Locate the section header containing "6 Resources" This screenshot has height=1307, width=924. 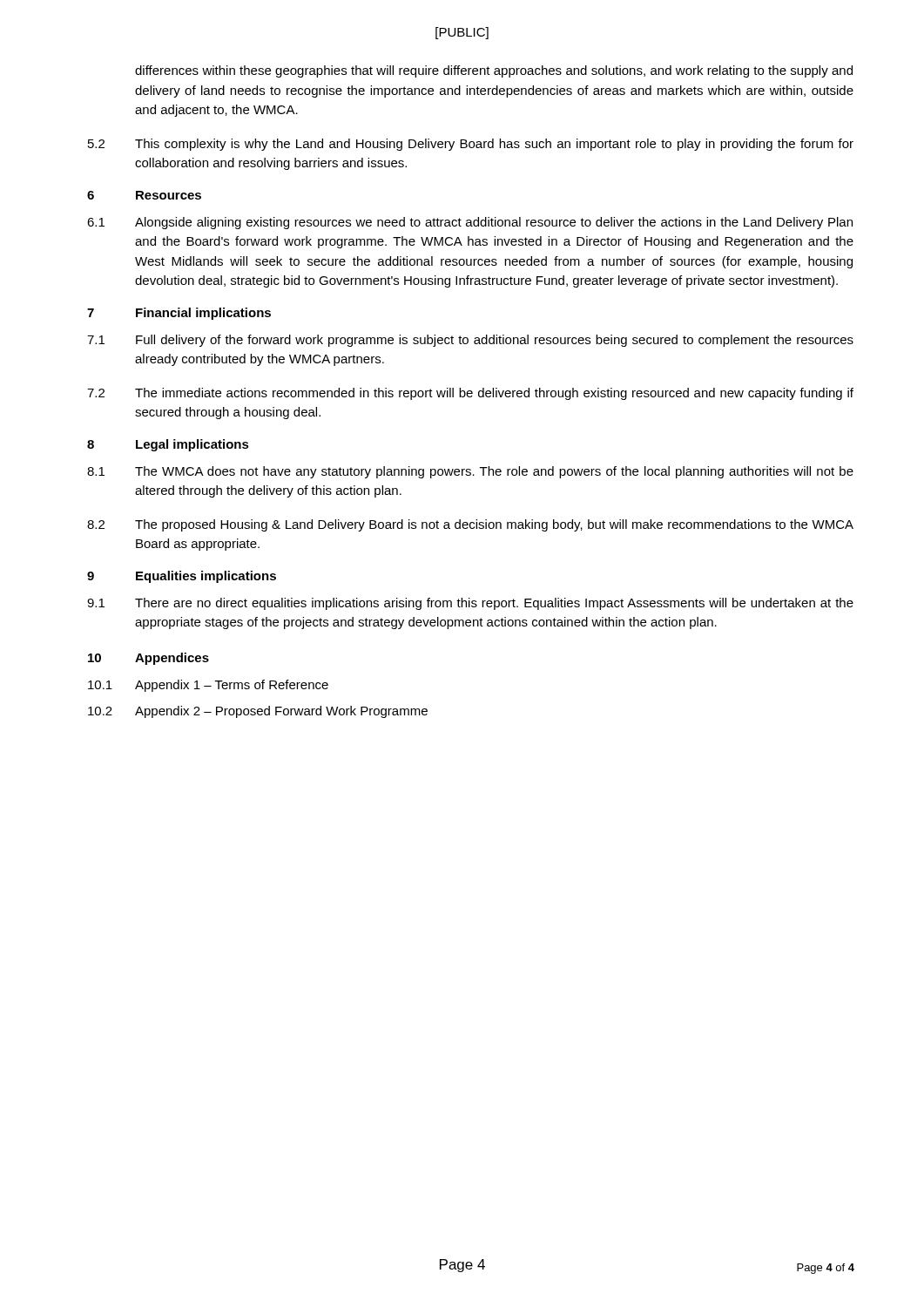144,194
